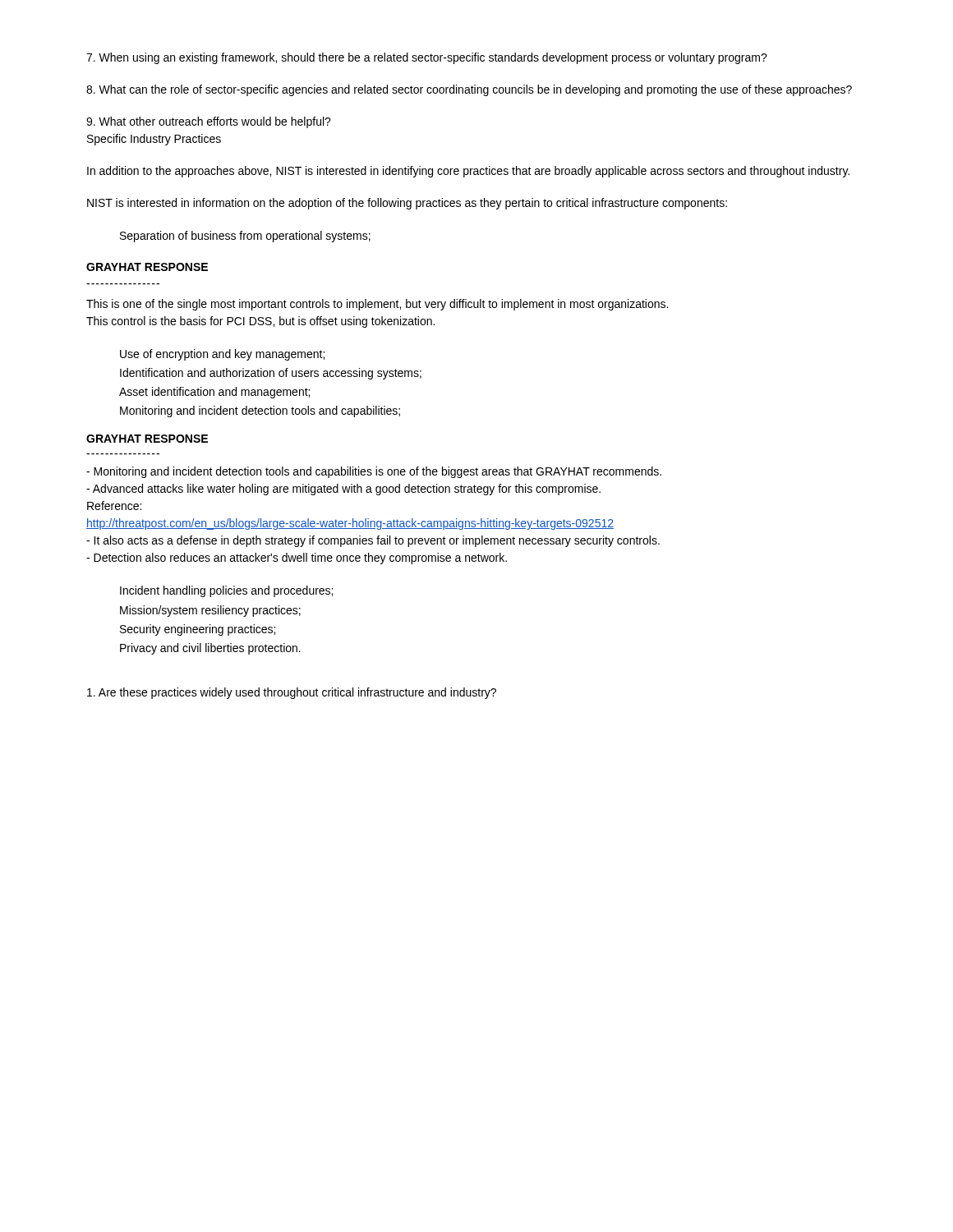Locate the list item that says "7. When using an existing framework, should there"
This screenshot has height=1232, width=953.
coord(427,57)
